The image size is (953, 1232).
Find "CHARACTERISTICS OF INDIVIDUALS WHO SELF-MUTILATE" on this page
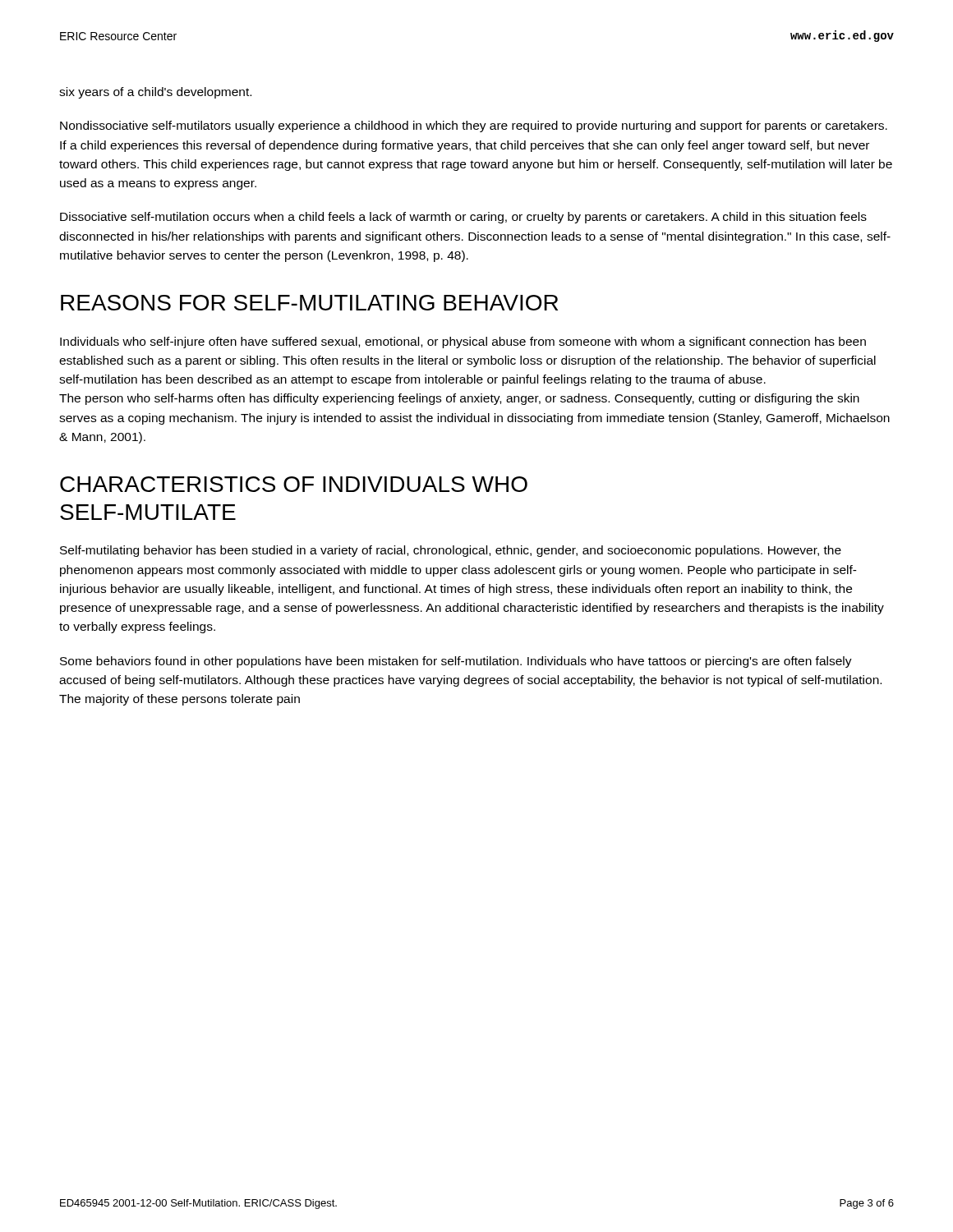click(294, 498)
